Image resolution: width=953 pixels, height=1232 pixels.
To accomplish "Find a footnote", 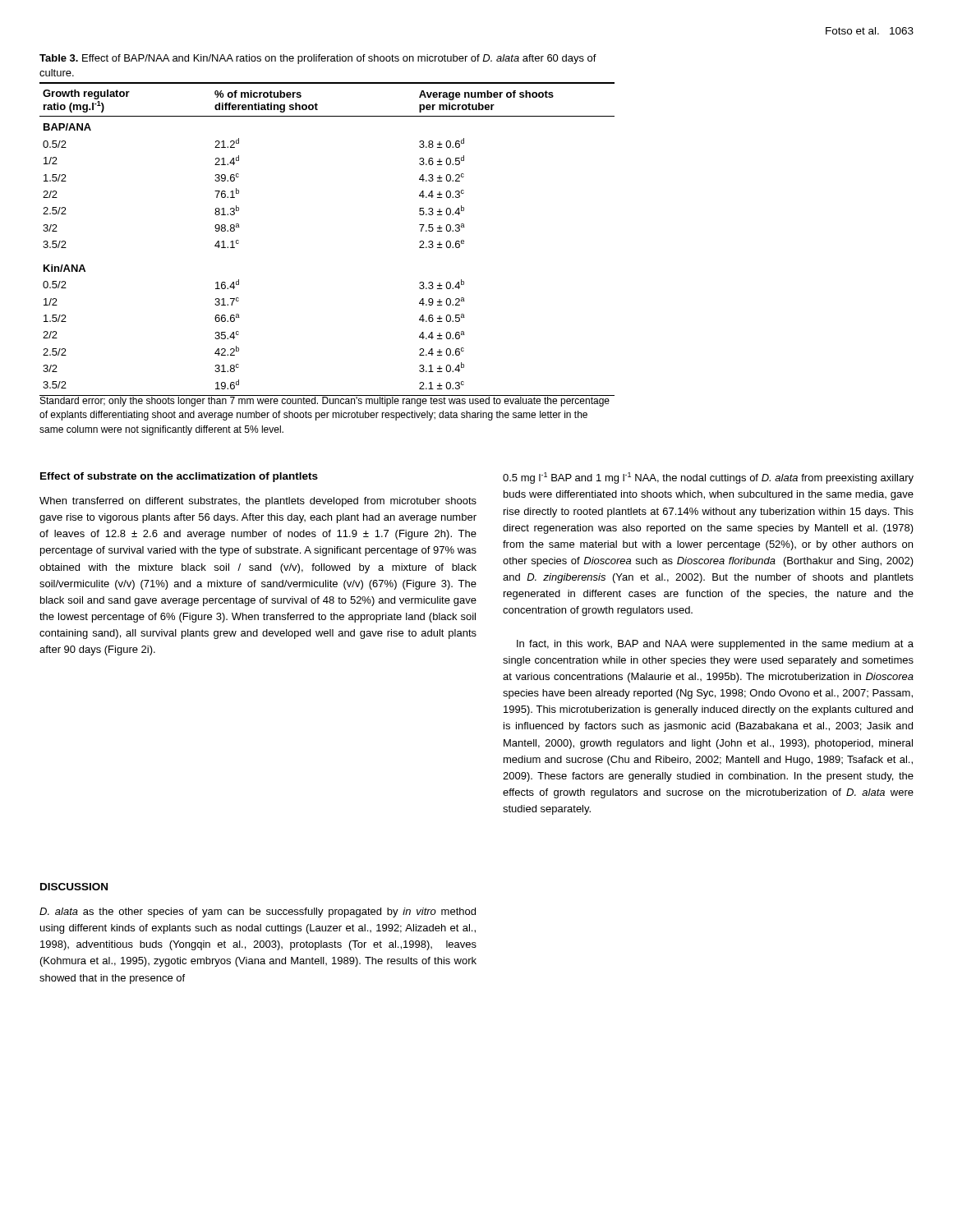I will [x=325, y=415].
